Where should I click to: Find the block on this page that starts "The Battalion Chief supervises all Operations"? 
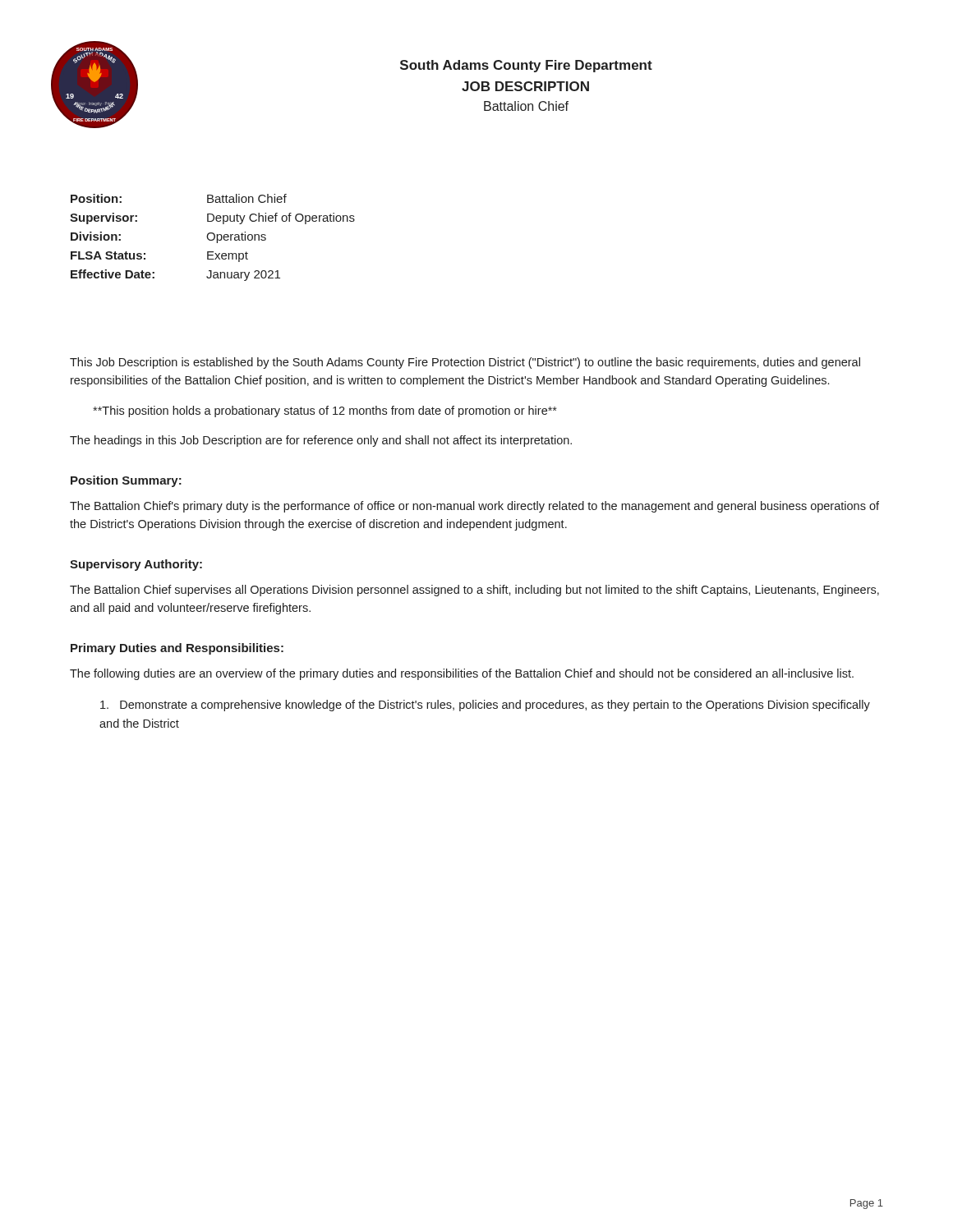tap(475, 599)
